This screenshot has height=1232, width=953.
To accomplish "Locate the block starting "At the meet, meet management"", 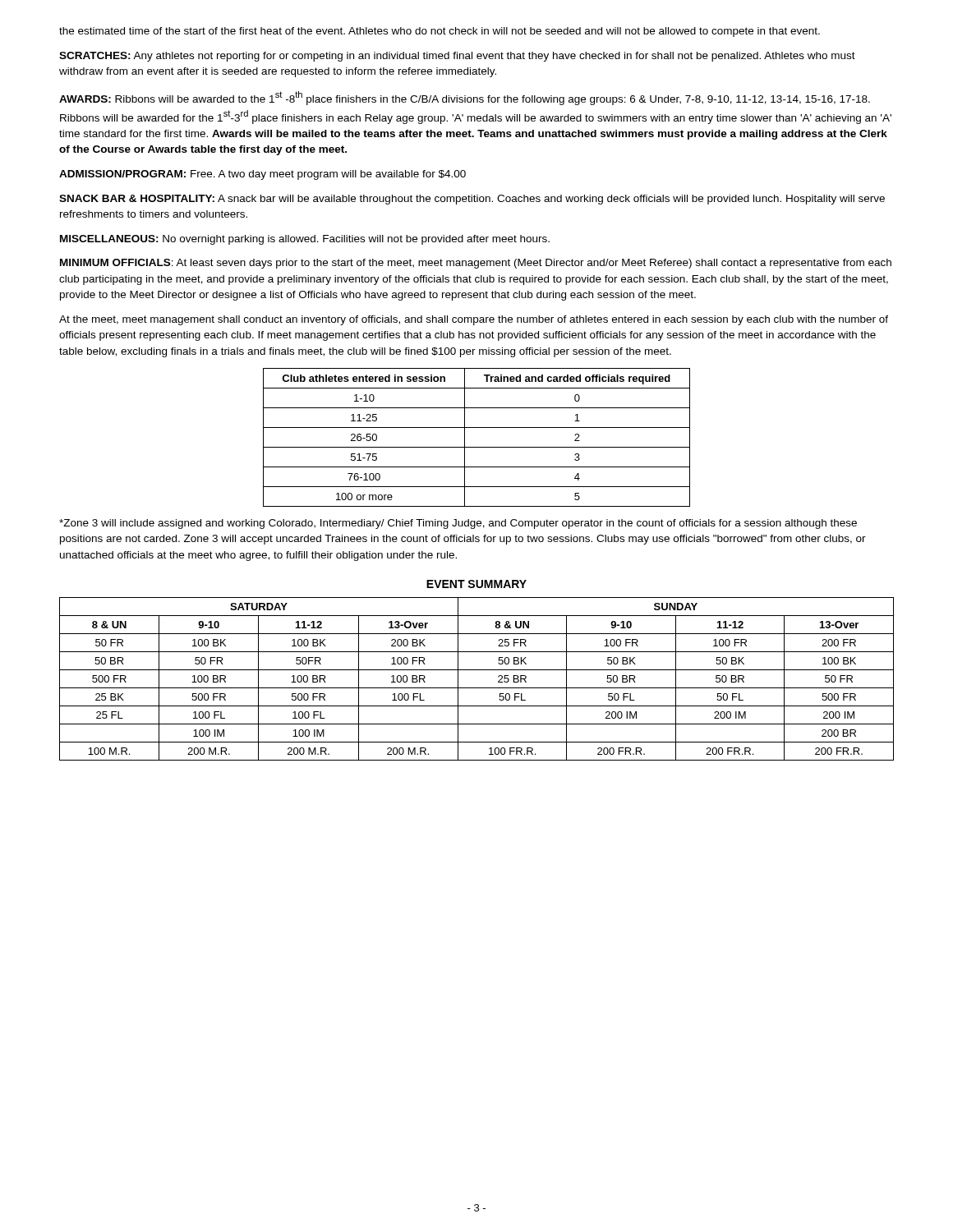I will coord(476,335).
